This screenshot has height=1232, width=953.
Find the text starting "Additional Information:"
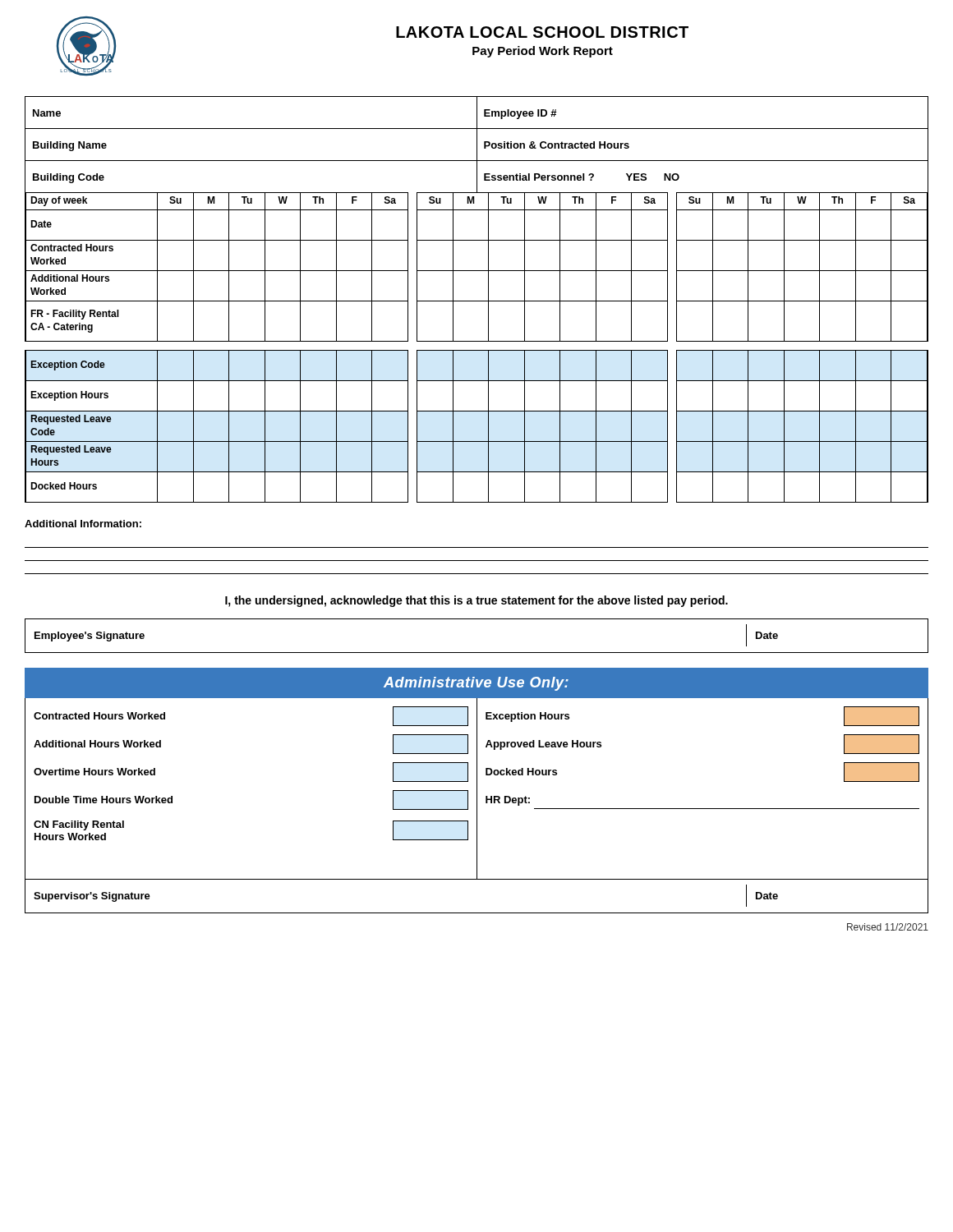click(x=476, y=545)
